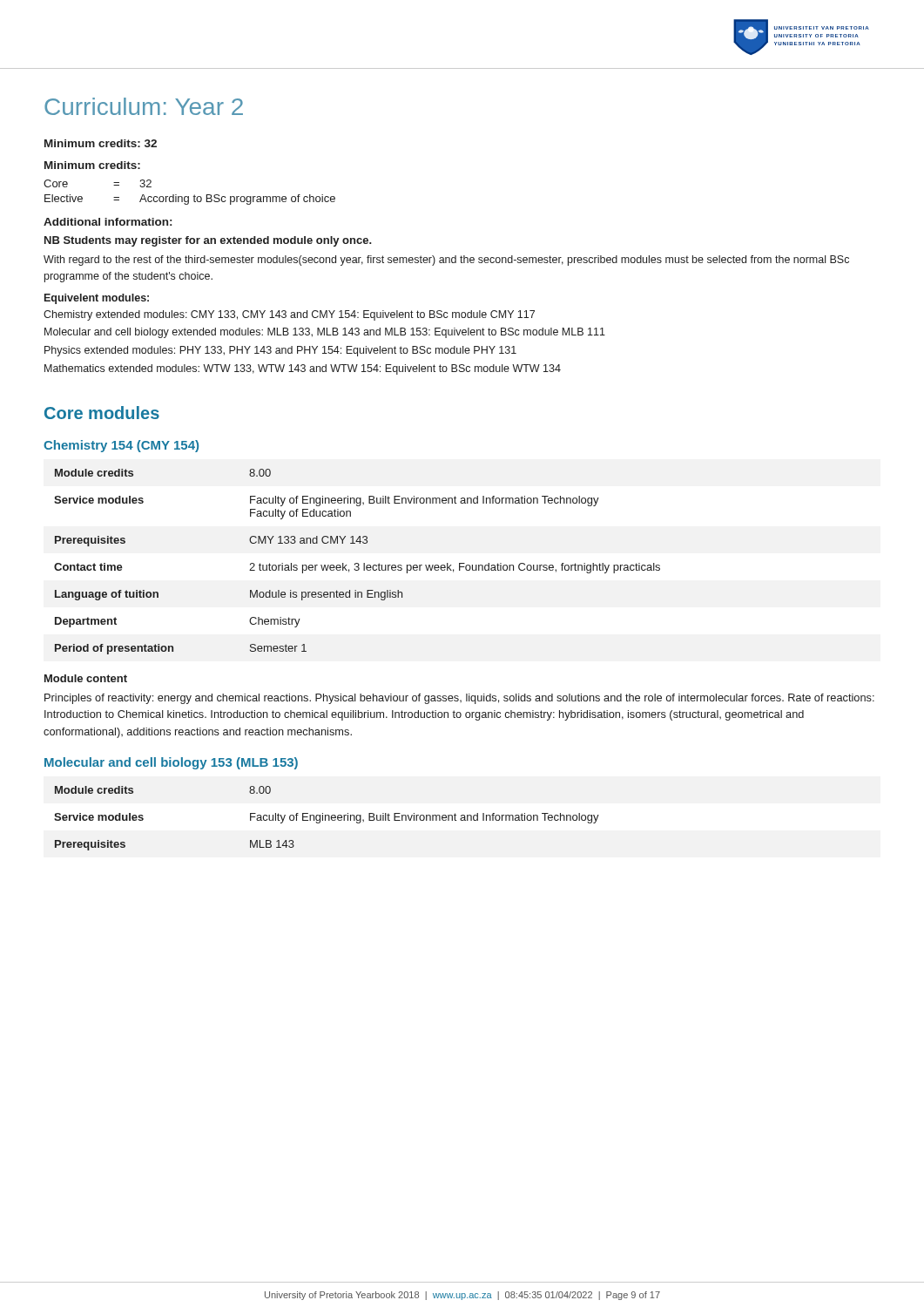Viewport: 924px width, 1307px height.
Task: Navigate to the text starting "Physics extended modules: PHY"
Action: [462, 351]
